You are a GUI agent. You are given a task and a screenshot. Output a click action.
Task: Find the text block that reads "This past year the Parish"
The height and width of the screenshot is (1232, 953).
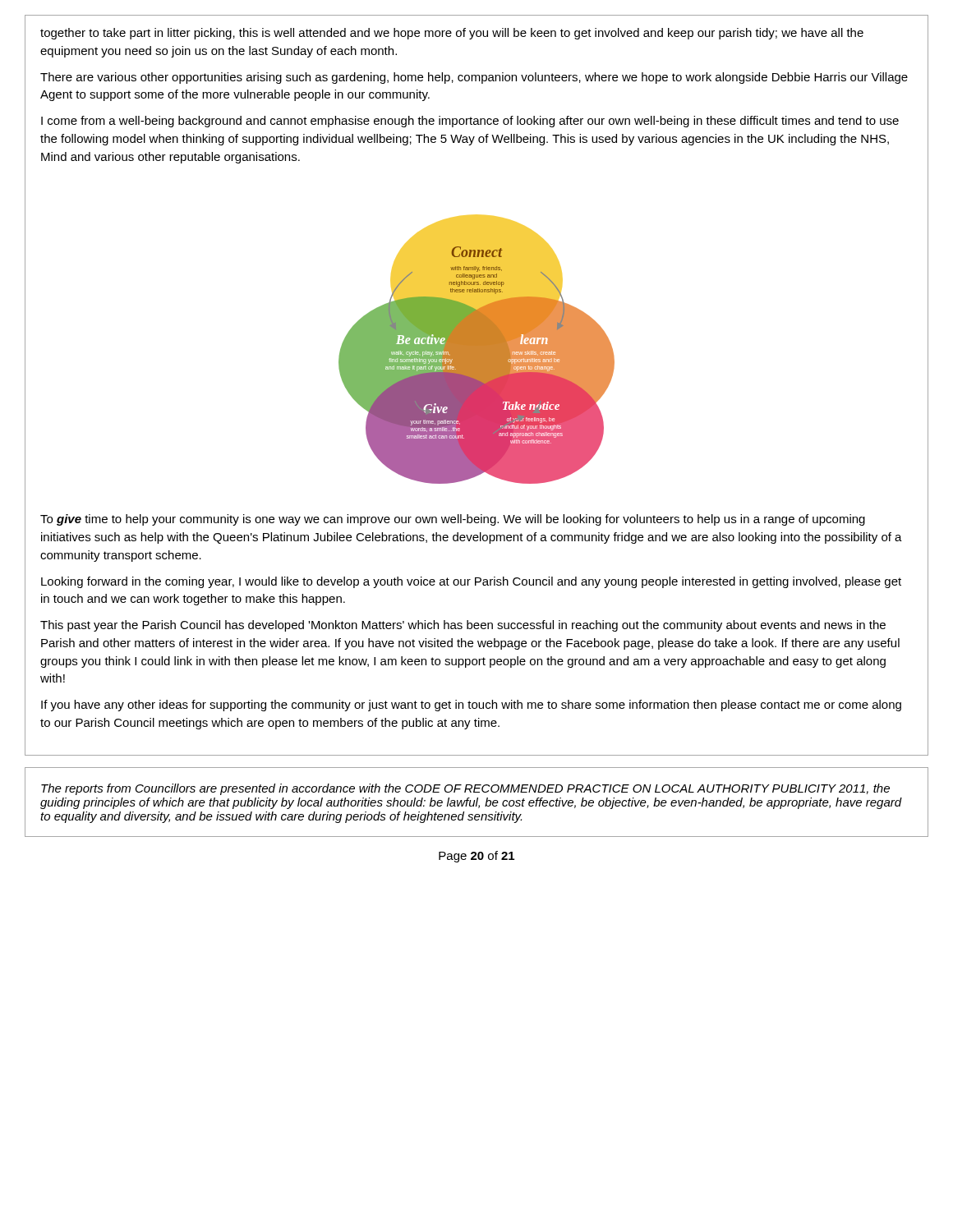pyautogui.click(x=470, y=651)
